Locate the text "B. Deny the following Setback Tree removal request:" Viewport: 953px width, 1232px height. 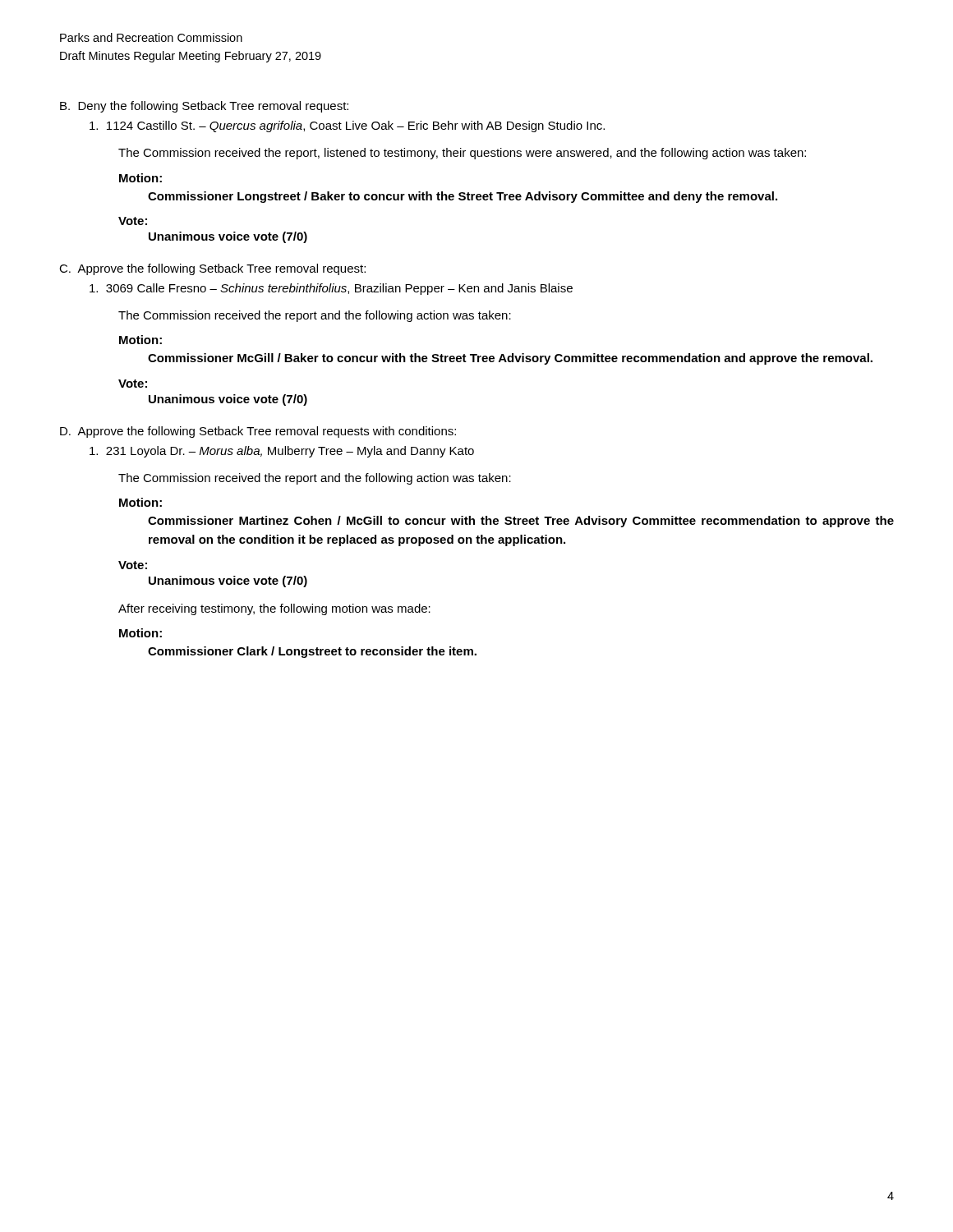(x=204, y=106)
